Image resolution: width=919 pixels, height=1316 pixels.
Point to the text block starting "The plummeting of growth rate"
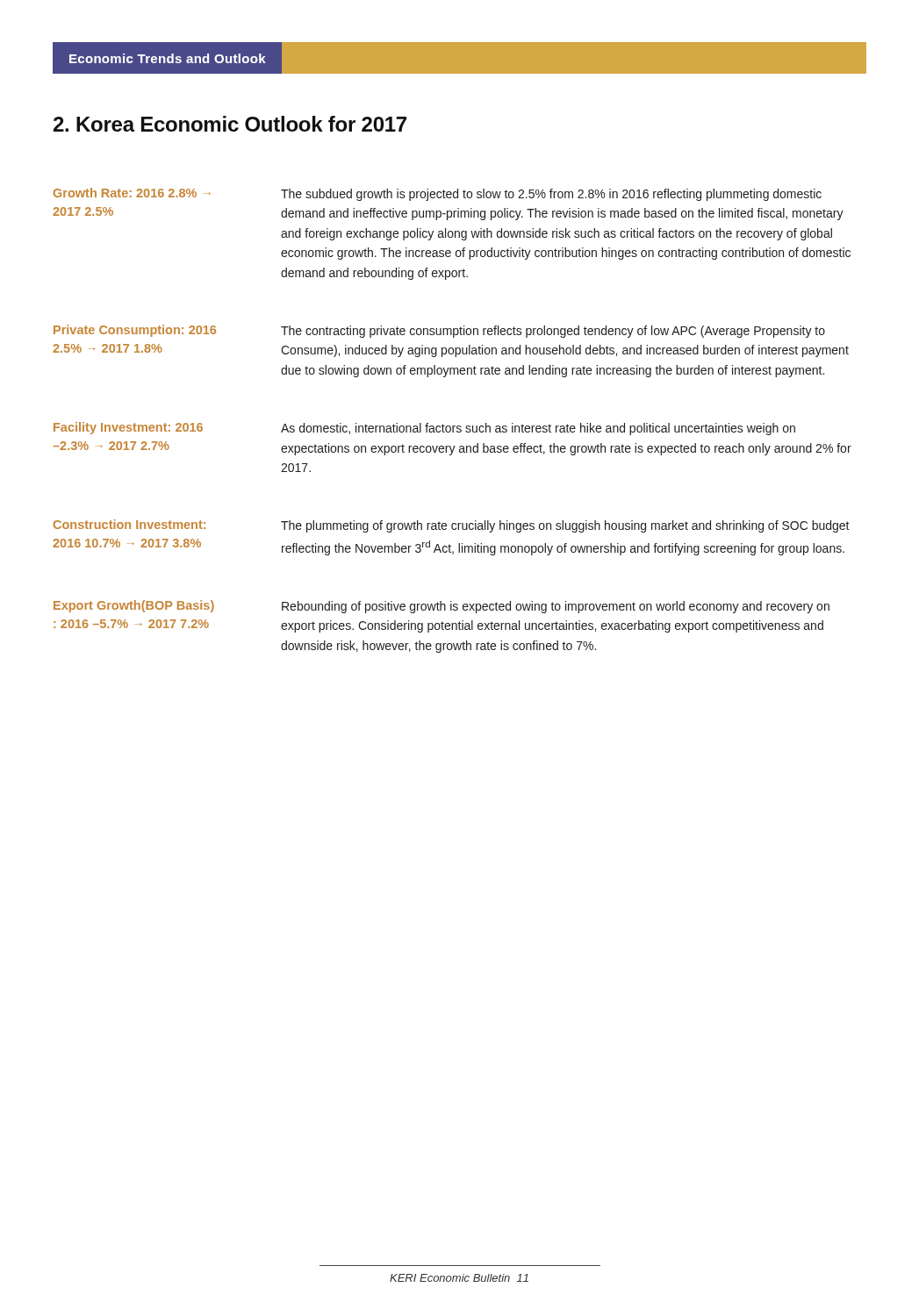565,537
